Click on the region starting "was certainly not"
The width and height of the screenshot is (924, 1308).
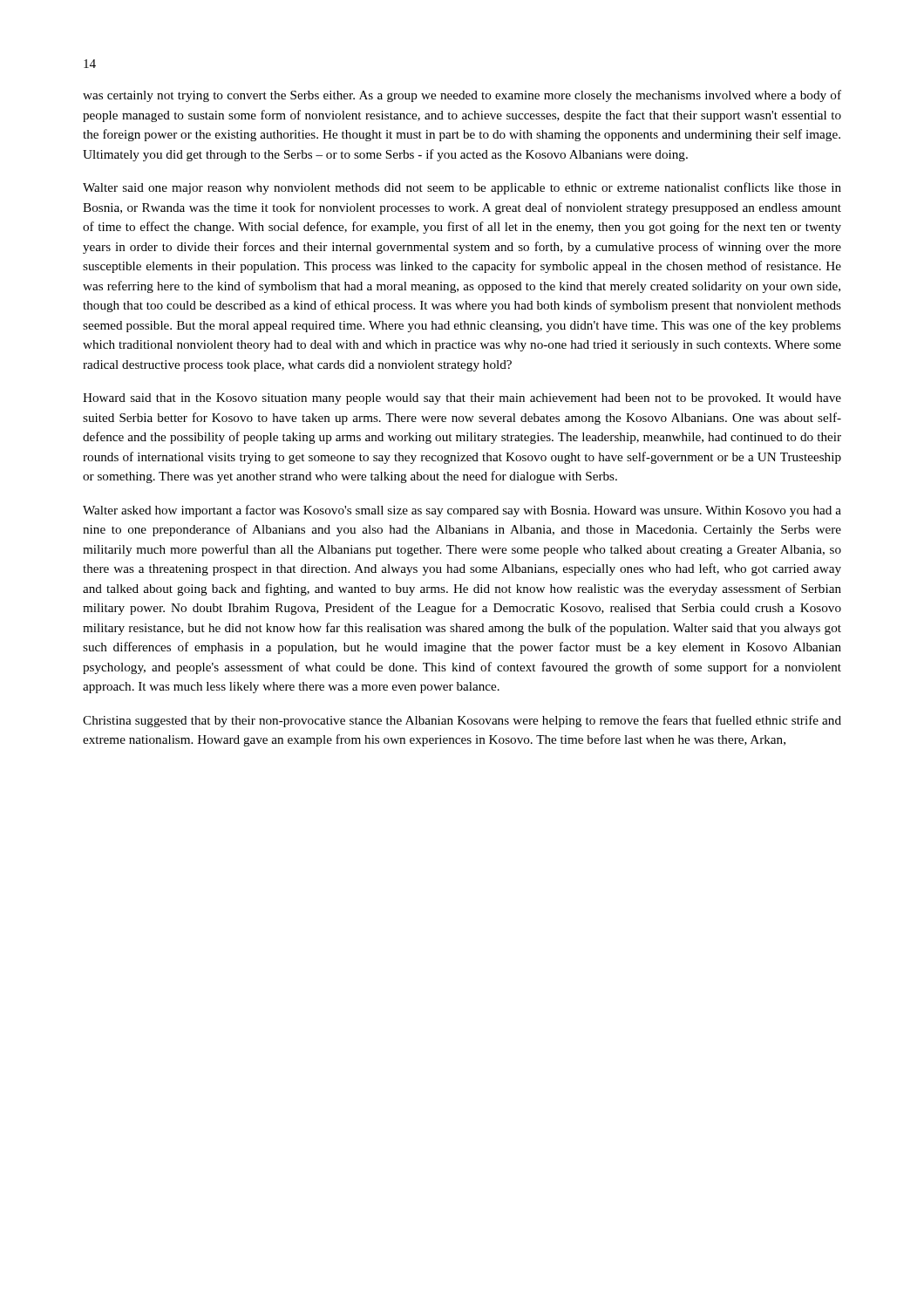point(462,124)
